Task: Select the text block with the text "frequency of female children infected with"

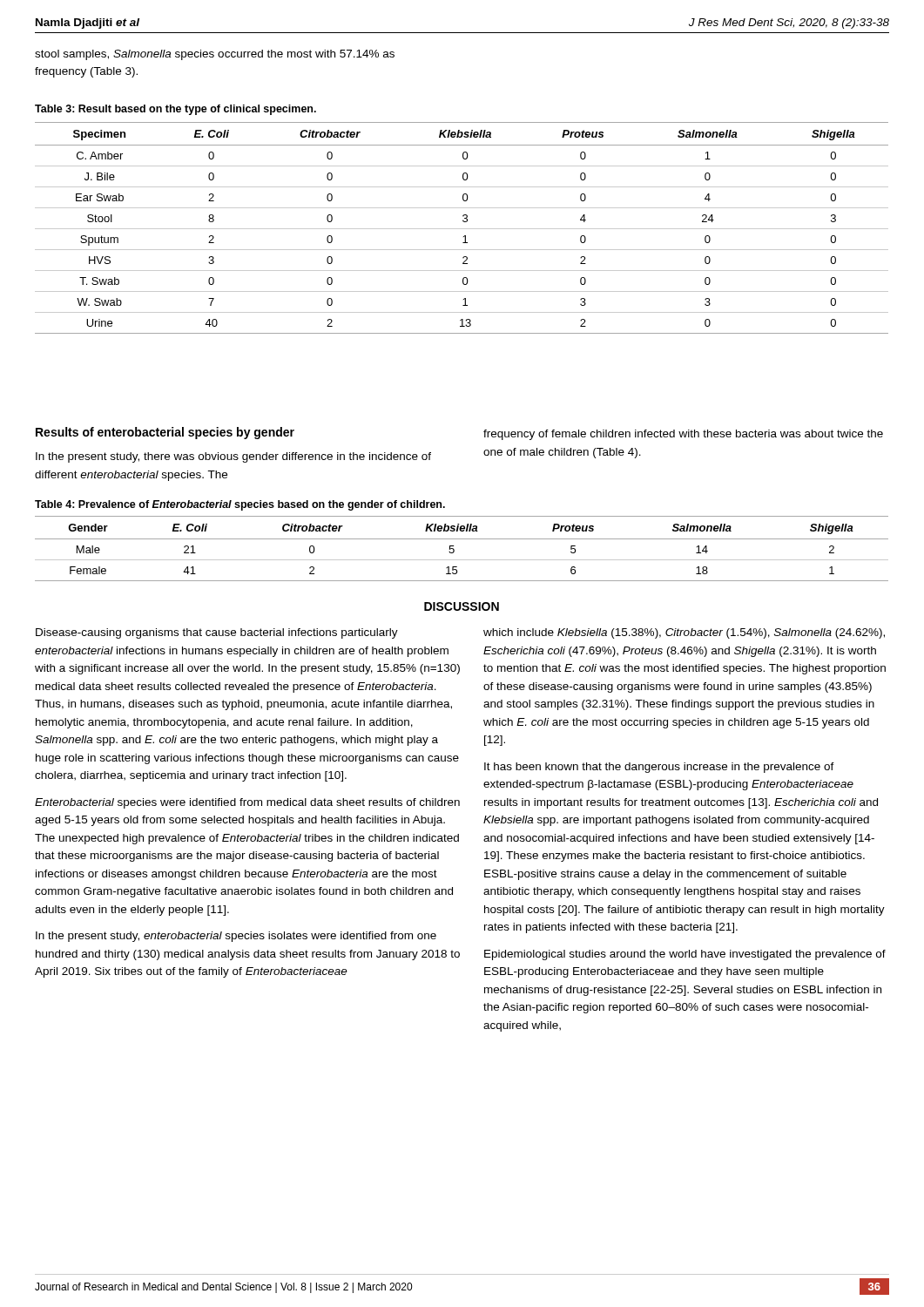Action: [x=683, y=442]
